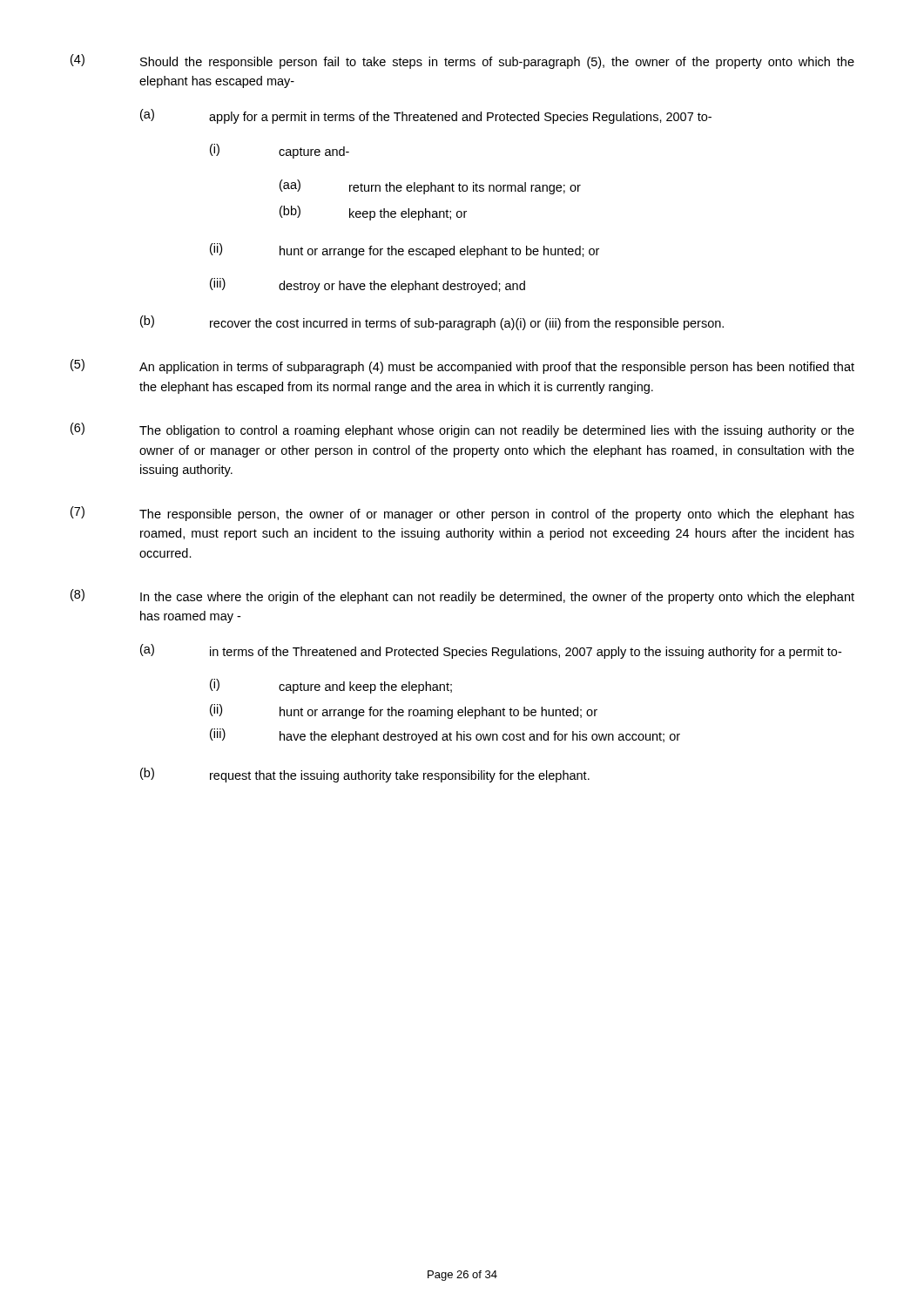Where is the passage that starts "(b) request that the issuing"?
The width and height of the screenshot is (924, 1307).
pyautogui.click(x=497, y=776)
